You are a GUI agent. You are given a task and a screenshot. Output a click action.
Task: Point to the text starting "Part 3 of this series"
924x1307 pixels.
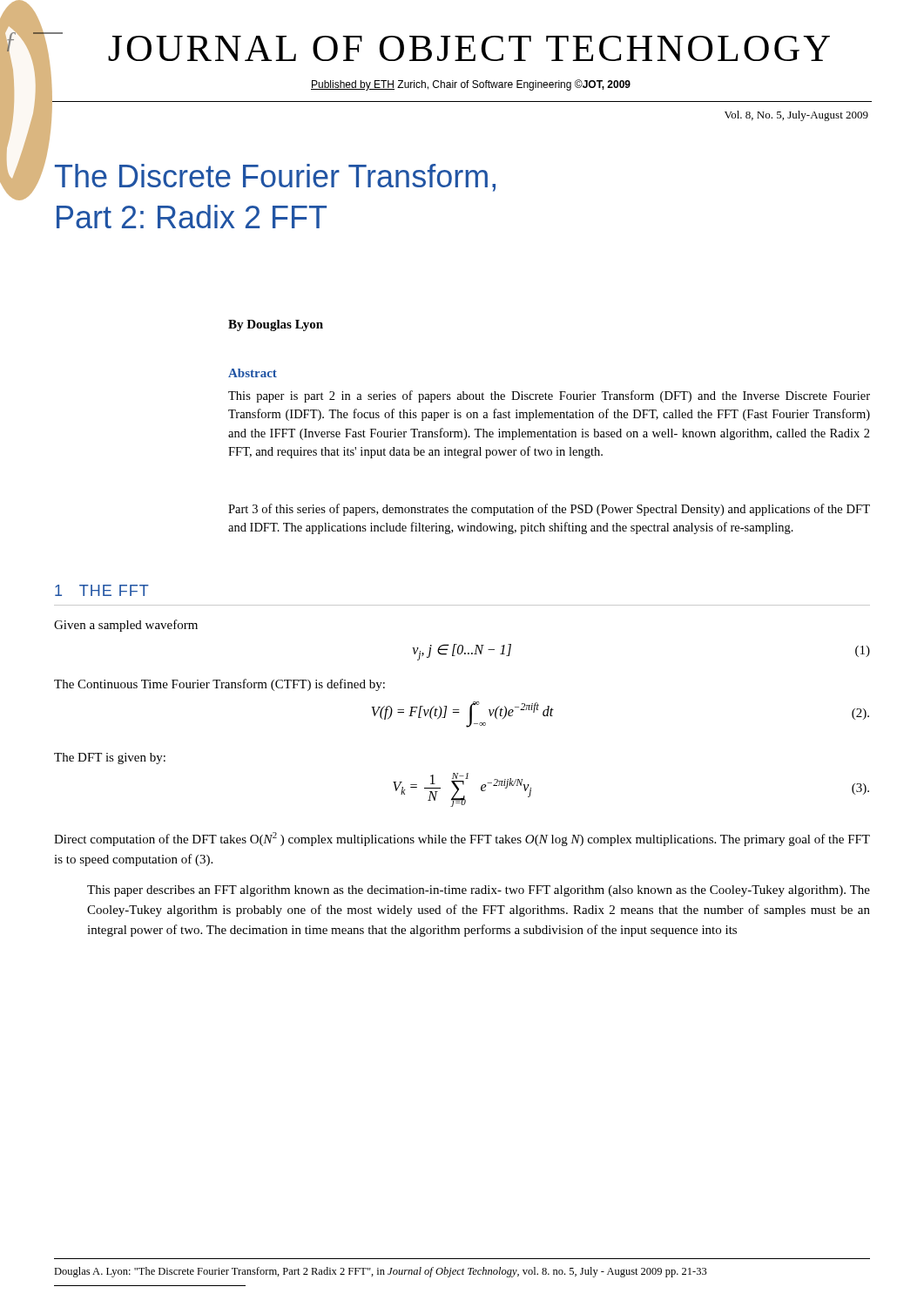549,518
